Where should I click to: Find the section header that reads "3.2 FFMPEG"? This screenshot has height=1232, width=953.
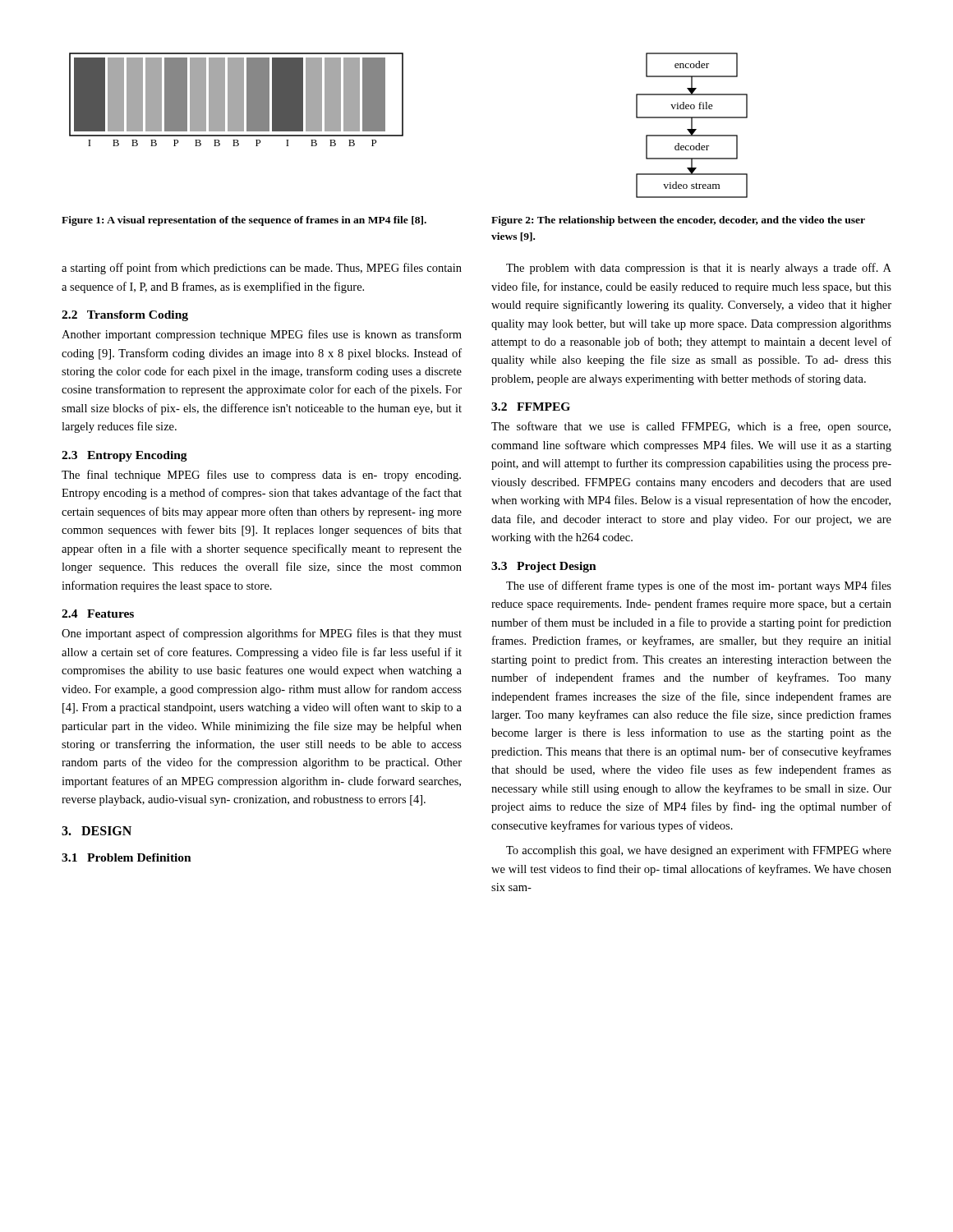[531, 406]
